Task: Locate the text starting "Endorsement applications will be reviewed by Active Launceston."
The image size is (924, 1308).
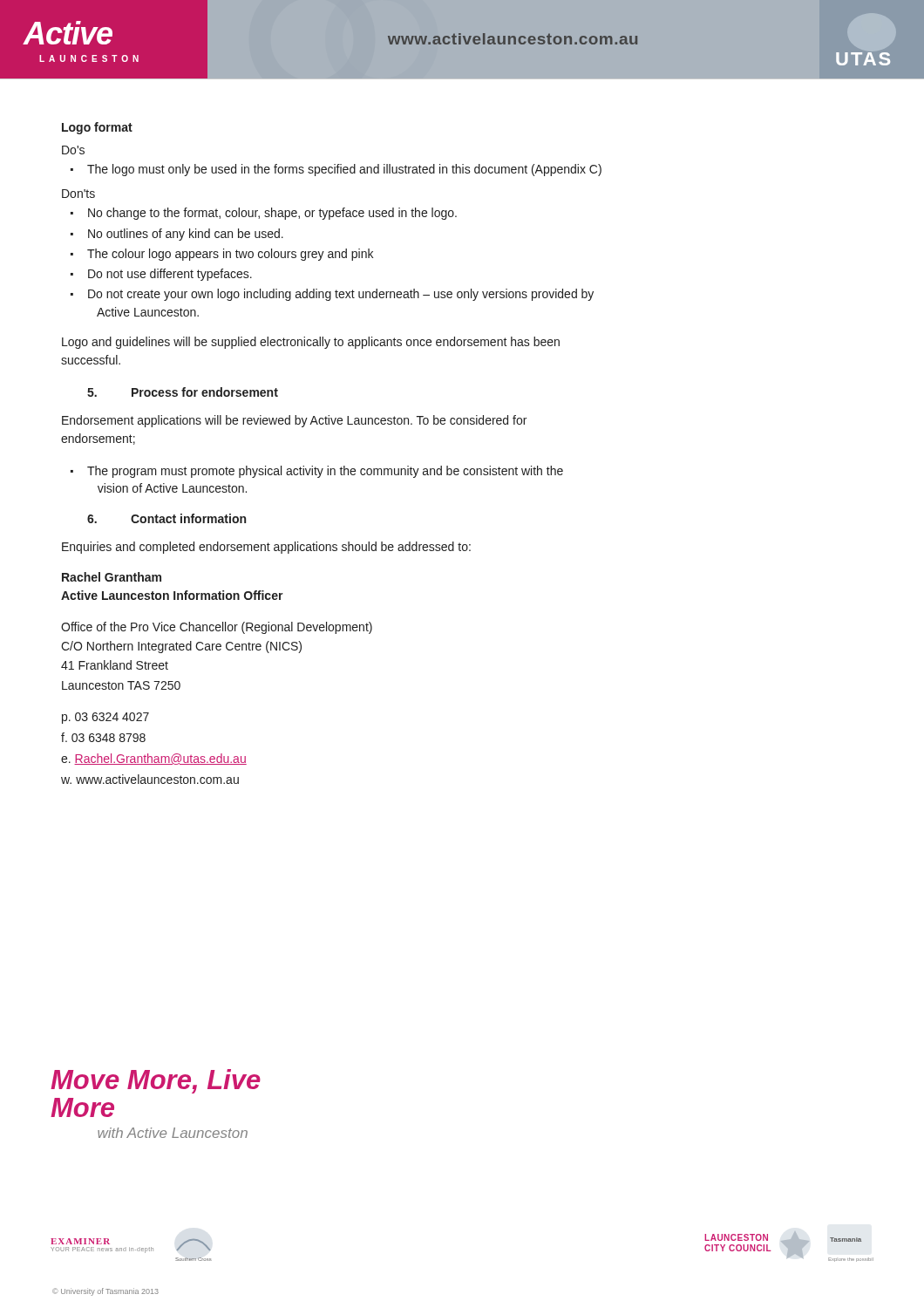Action: [x=294, y=430]
